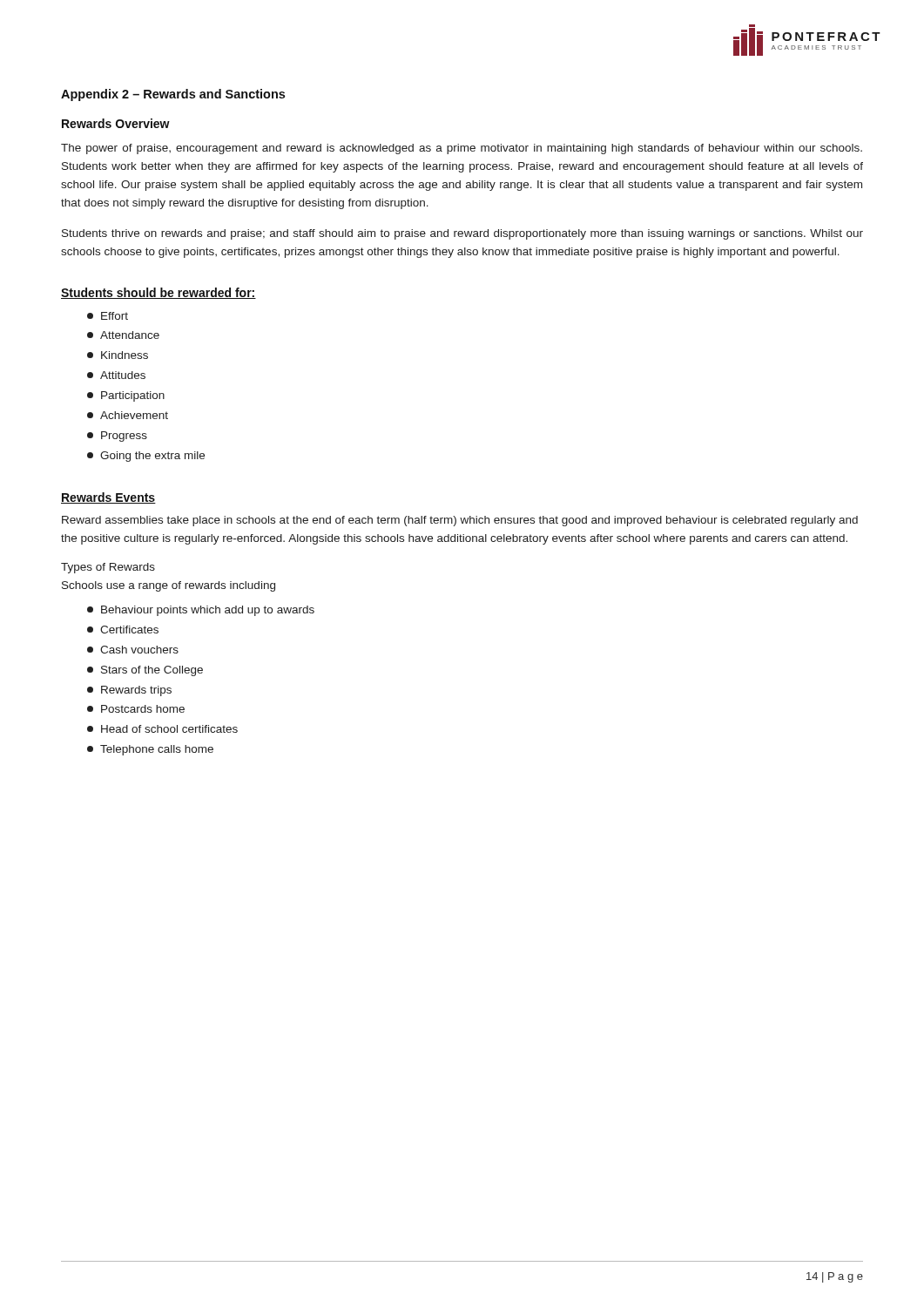Viewport: 924px width, 1307px height.
Task: Click where it says "Schools use a range of rewards including"
Action: click(x=168, y=585)
